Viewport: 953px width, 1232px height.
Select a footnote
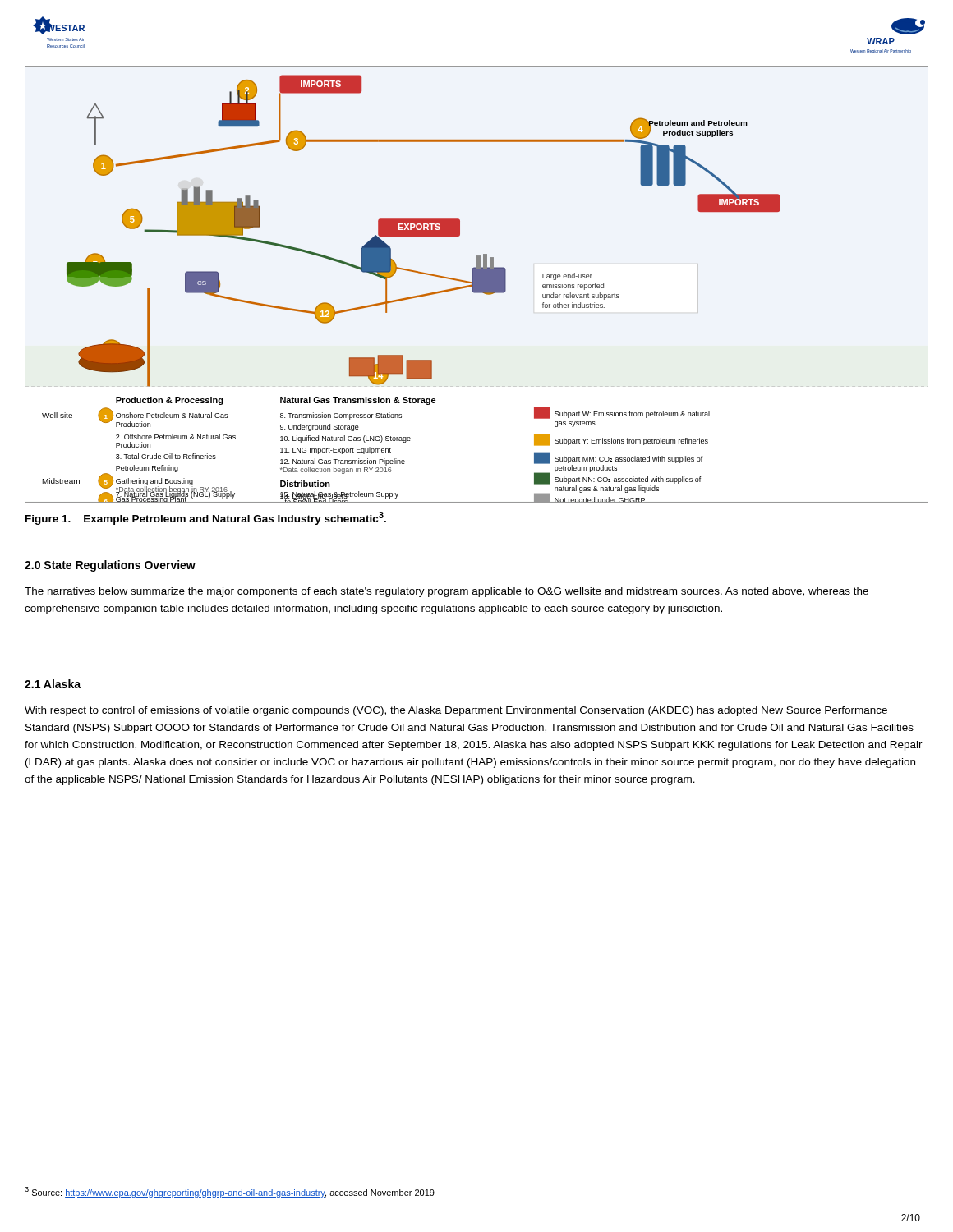[x=476, y=1192]
